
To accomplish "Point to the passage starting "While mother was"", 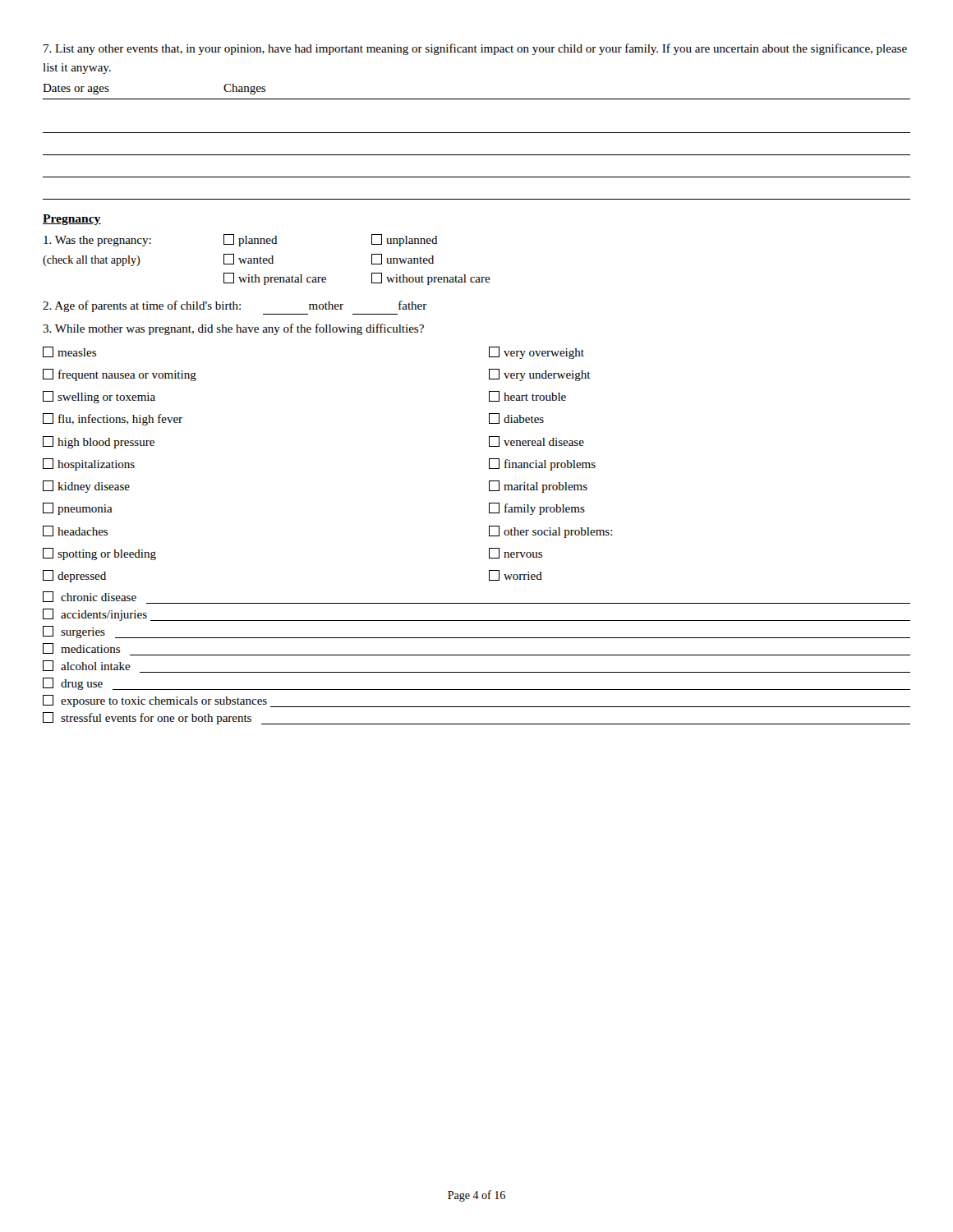I will coord(233,329).
